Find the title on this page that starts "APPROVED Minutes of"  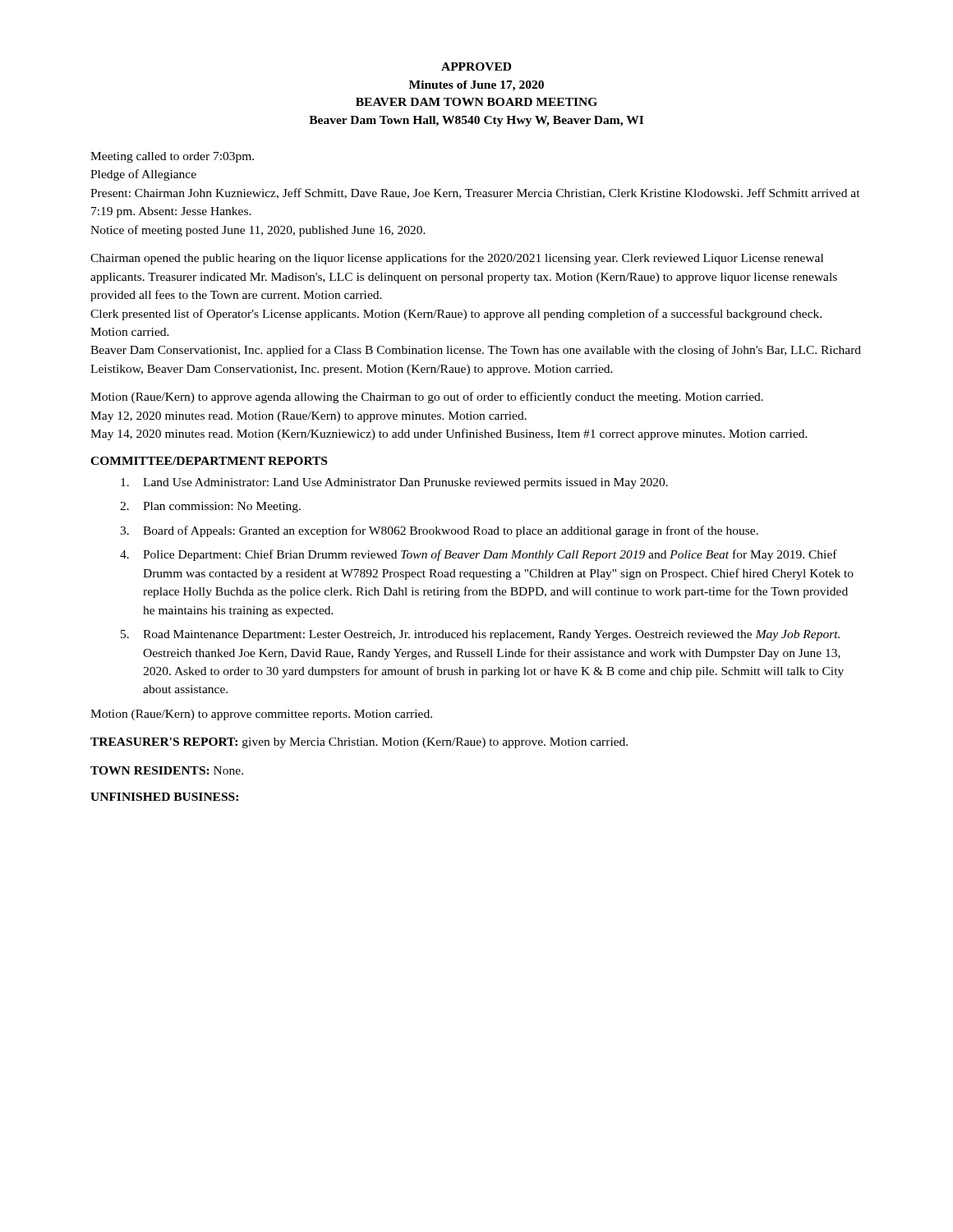(476, 93)
